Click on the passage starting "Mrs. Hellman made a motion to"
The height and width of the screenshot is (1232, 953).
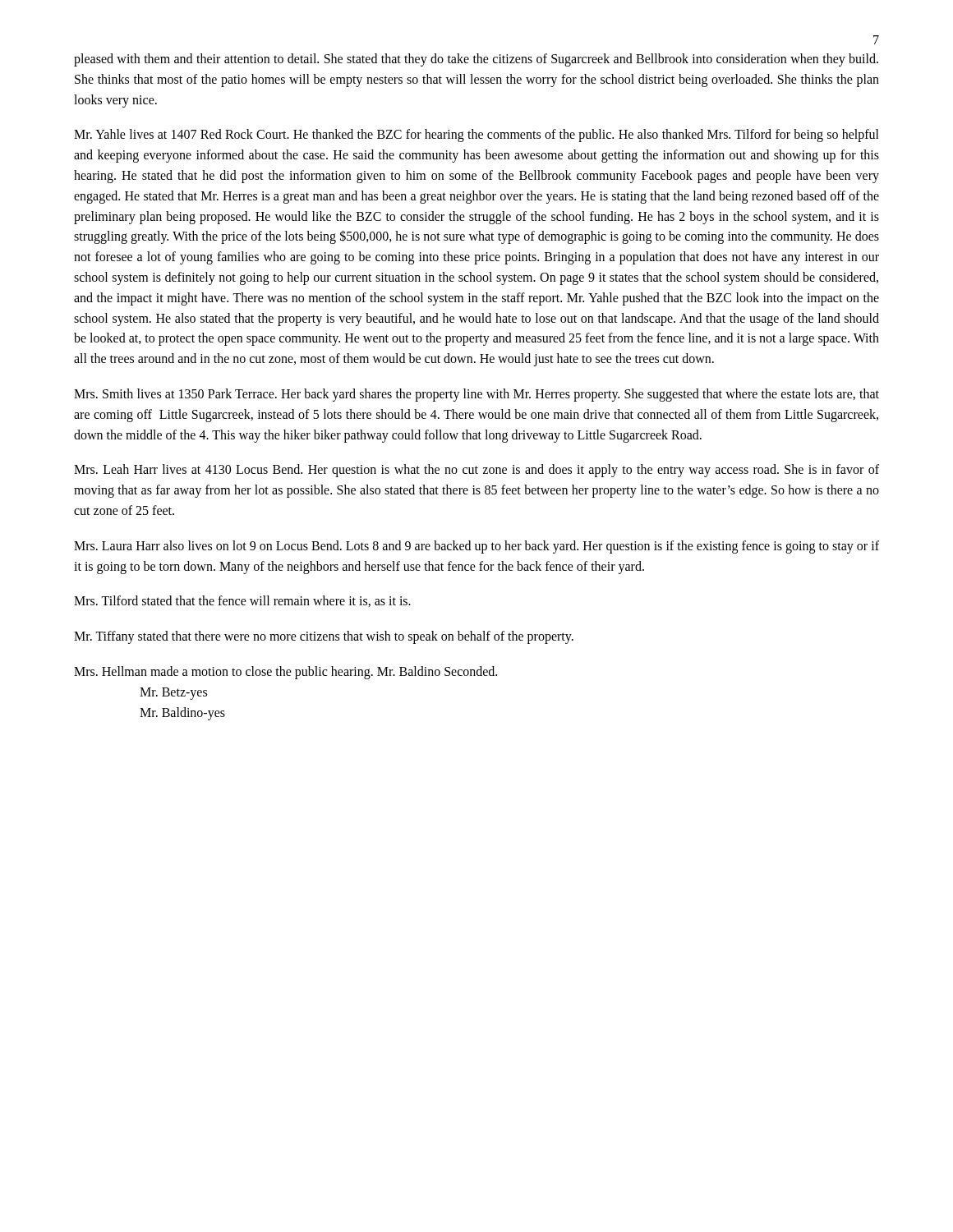coord(285,673)
